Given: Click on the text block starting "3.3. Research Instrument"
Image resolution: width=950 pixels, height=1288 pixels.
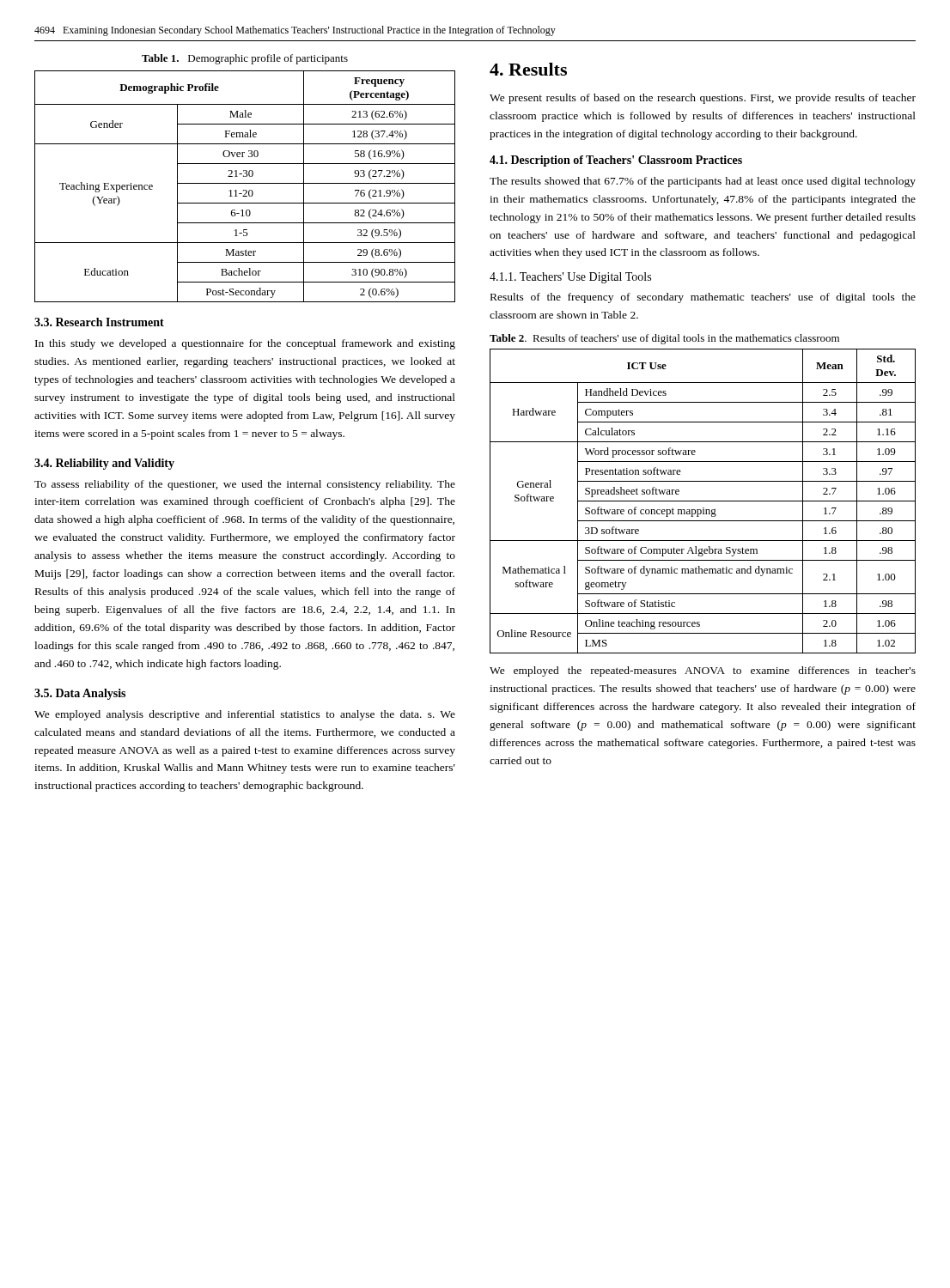Looking at the screenshot, I should [99, 322].
